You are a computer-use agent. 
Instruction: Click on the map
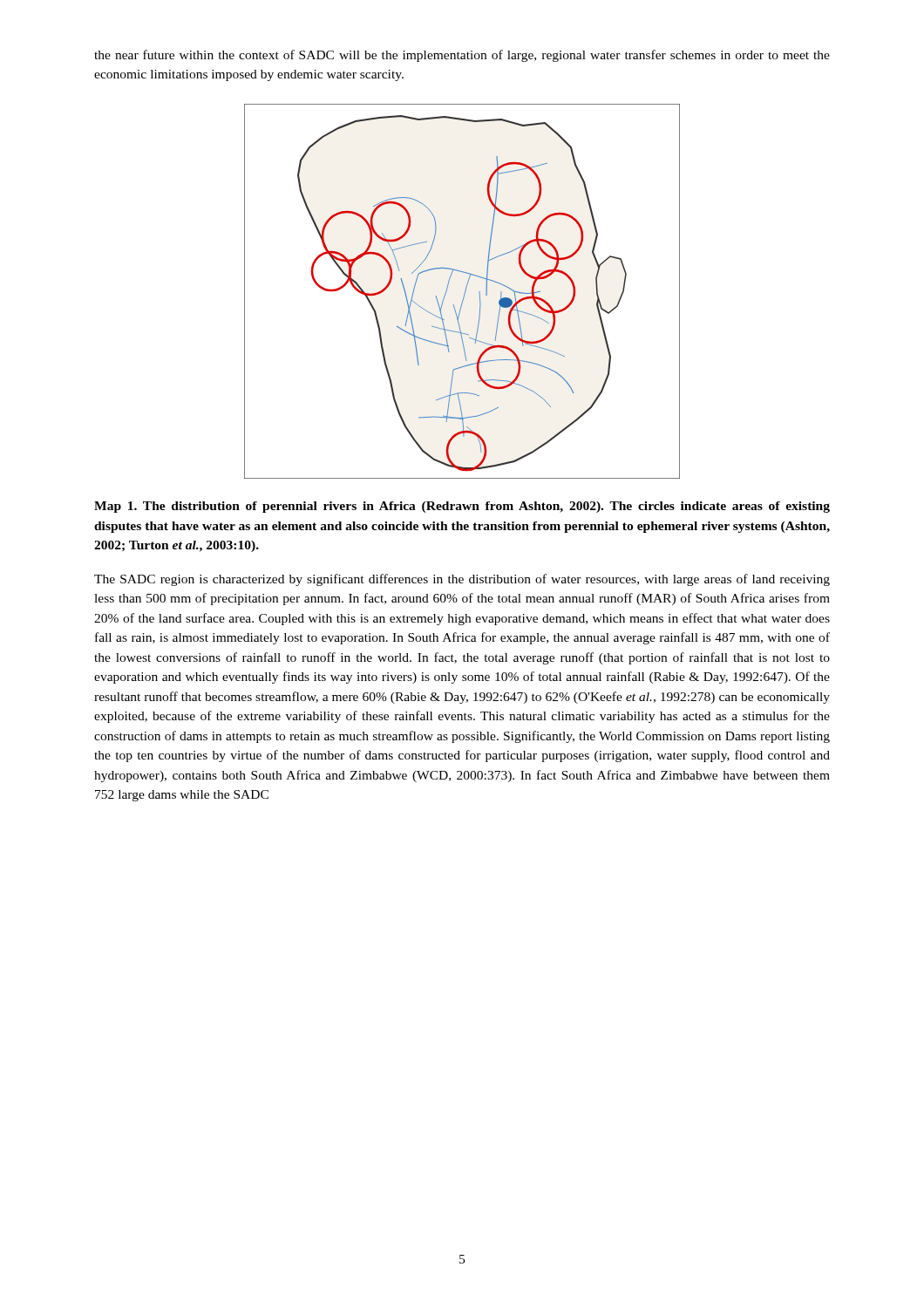(462, 294)
